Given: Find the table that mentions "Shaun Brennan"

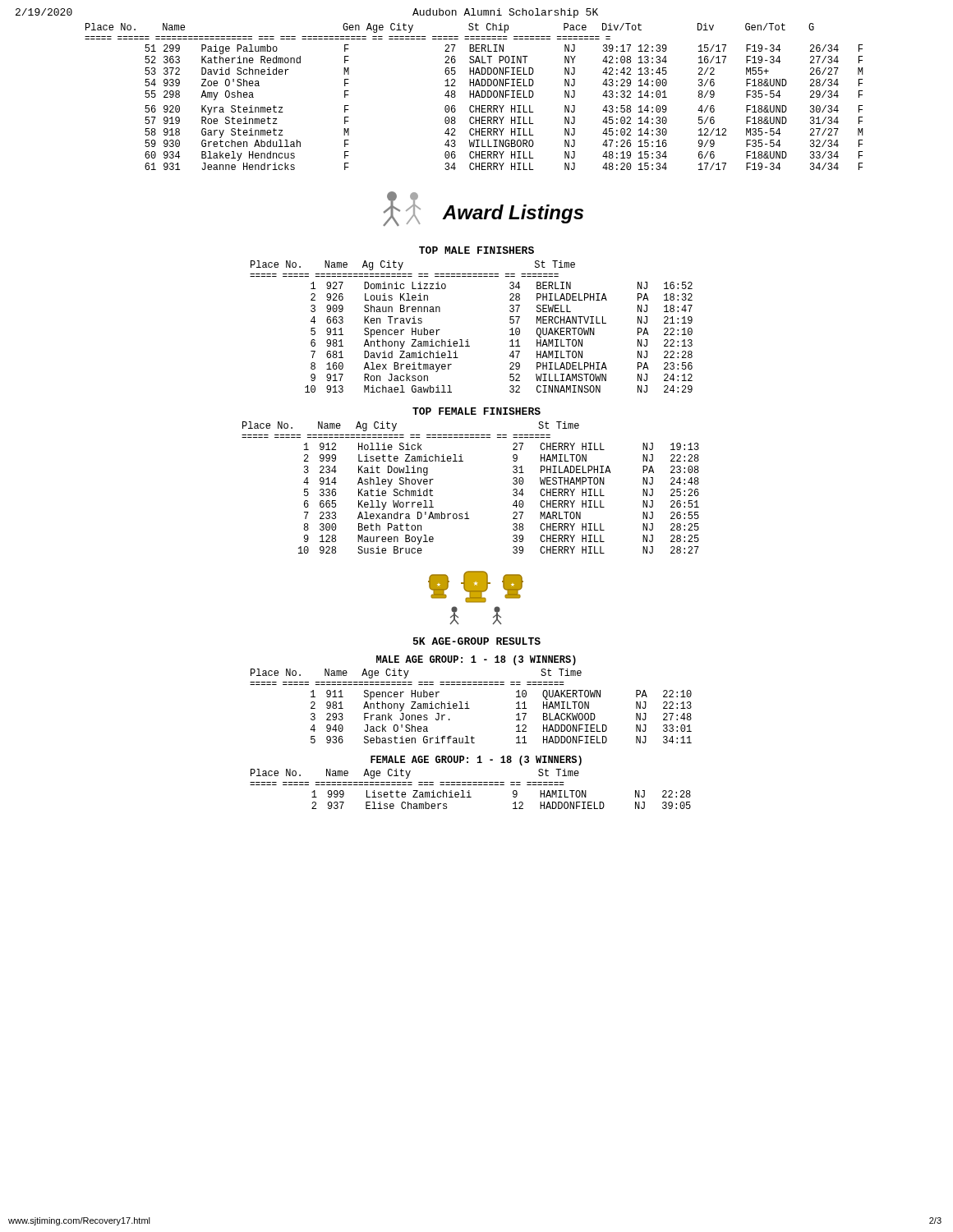Looking at the screenshot, I should [476, 328].
